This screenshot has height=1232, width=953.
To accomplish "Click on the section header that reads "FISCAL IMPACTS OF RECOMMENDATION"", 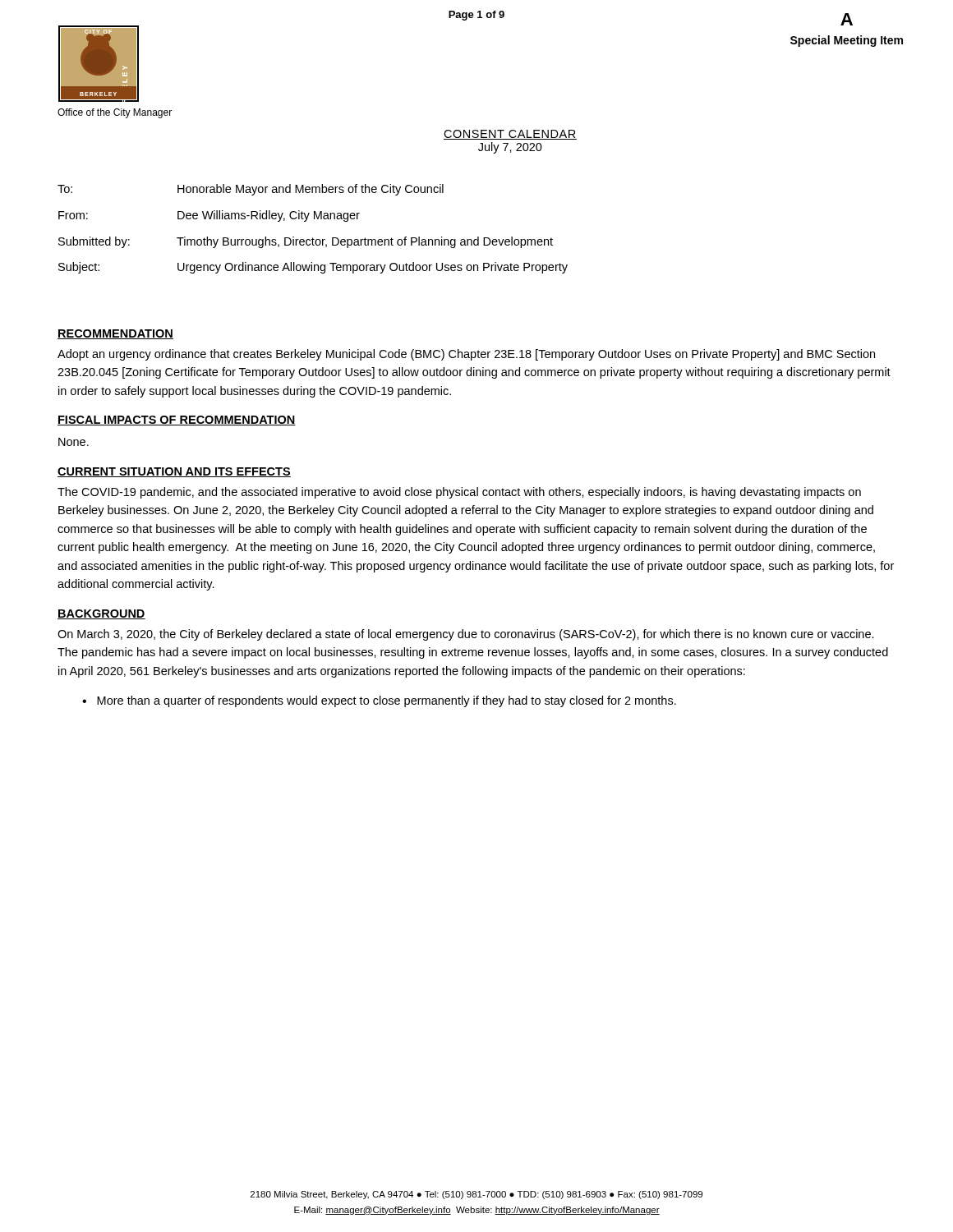I will [176, 420].
